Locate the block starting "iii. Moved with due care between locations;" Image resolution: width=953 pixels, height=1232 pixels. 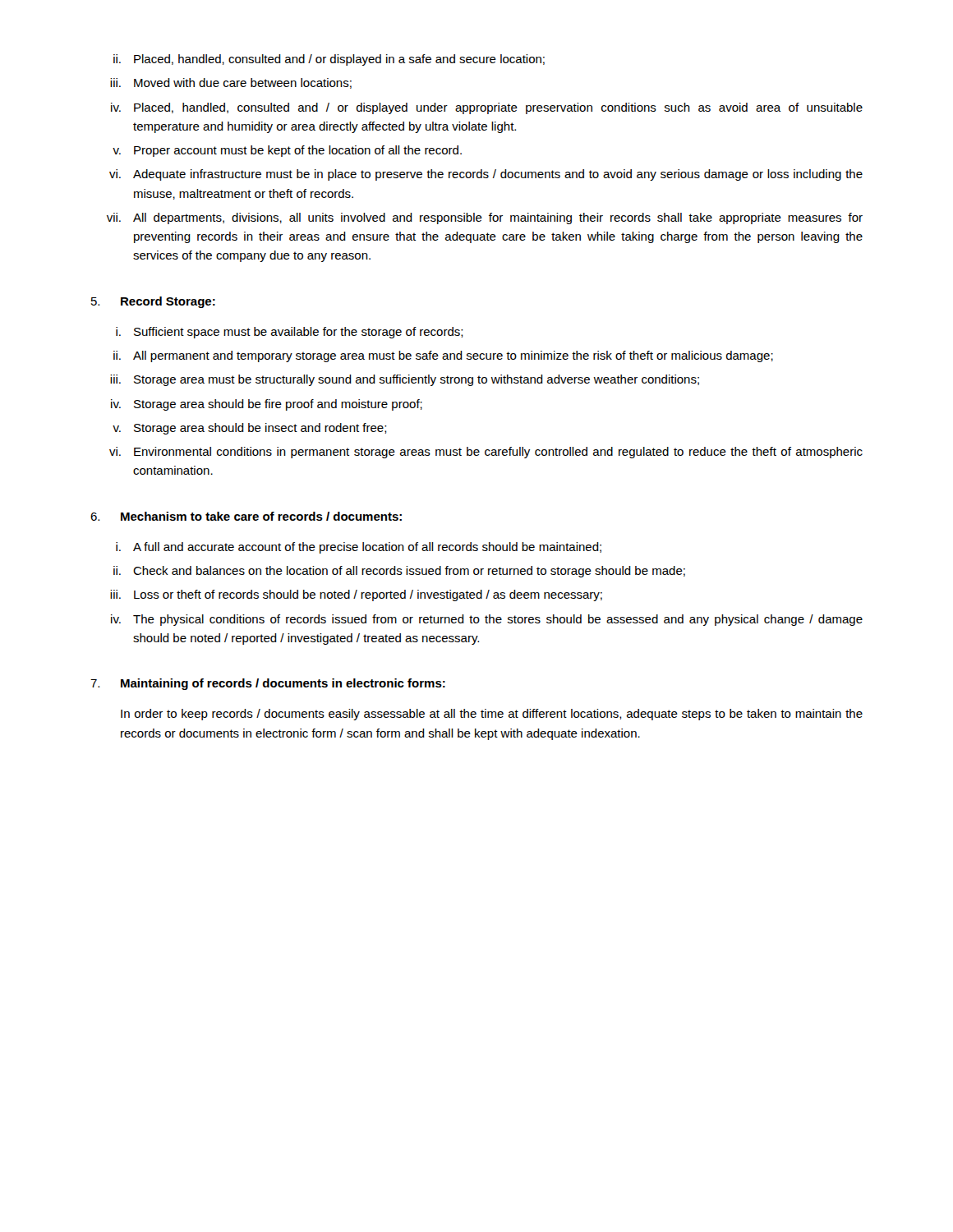[x=231, y=83]
